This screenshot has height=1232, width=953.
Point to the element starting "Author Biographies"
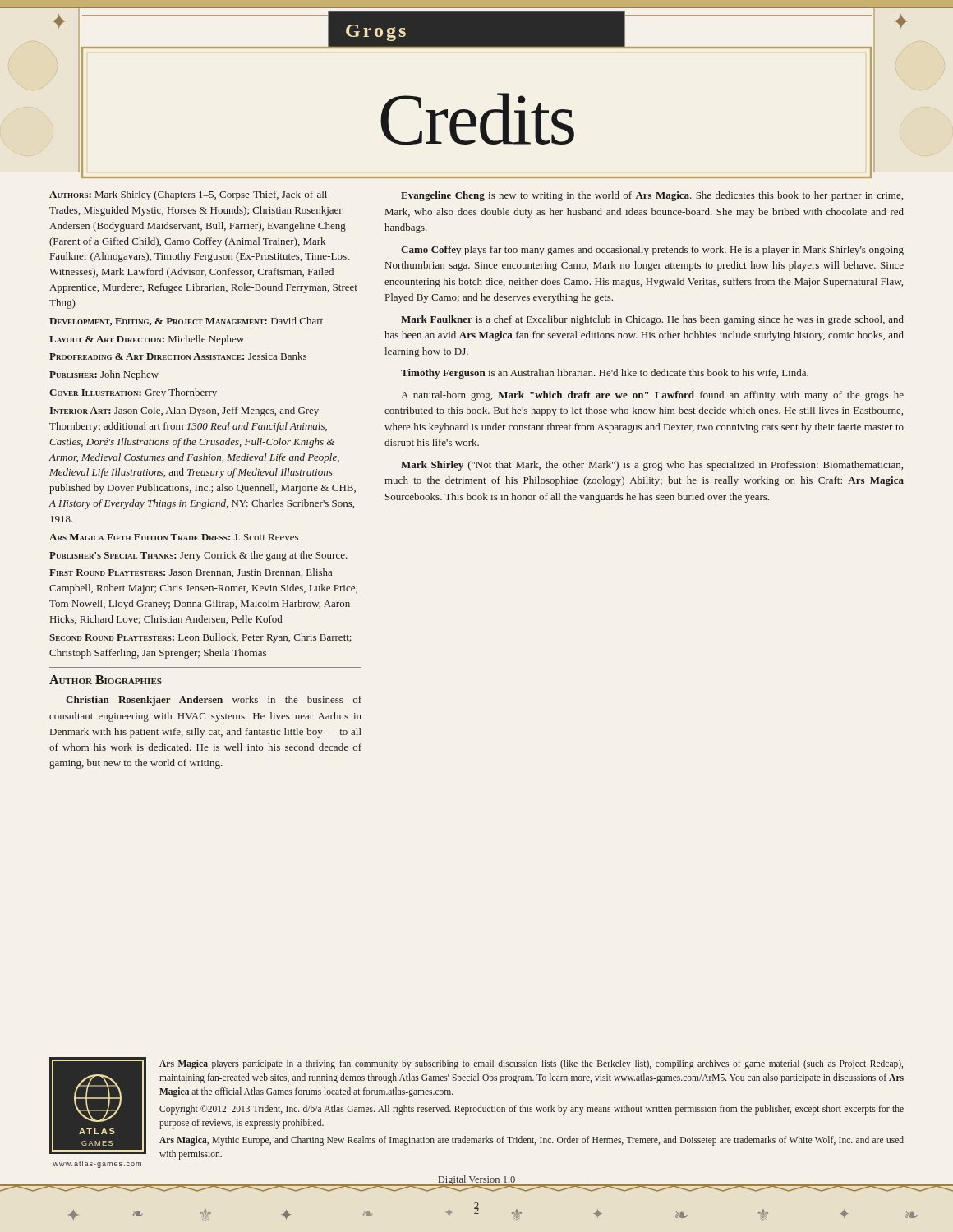tap(105, 680)
